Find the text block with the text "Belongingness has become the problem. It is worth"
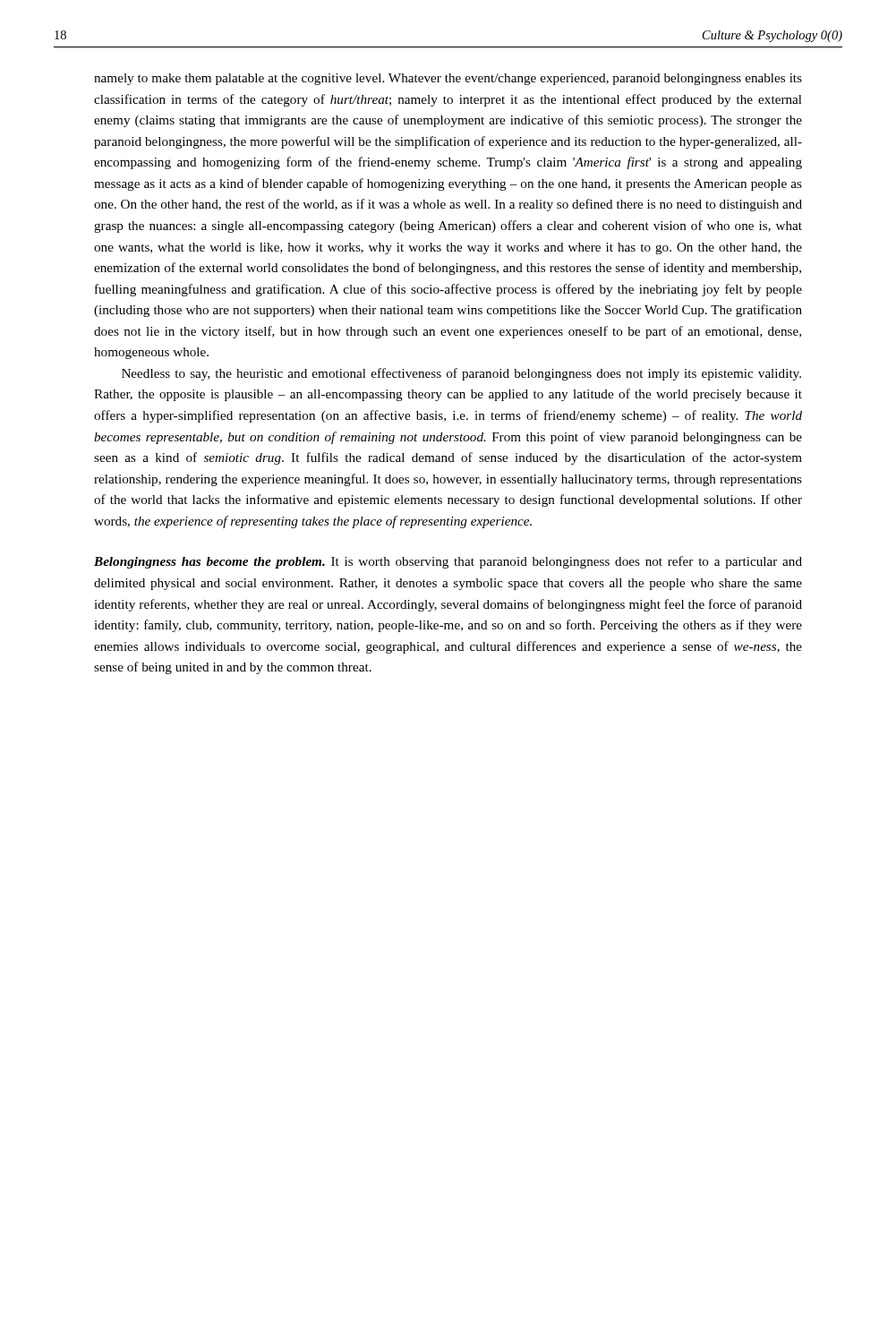The image size is (896, 1343). (448, 614)
